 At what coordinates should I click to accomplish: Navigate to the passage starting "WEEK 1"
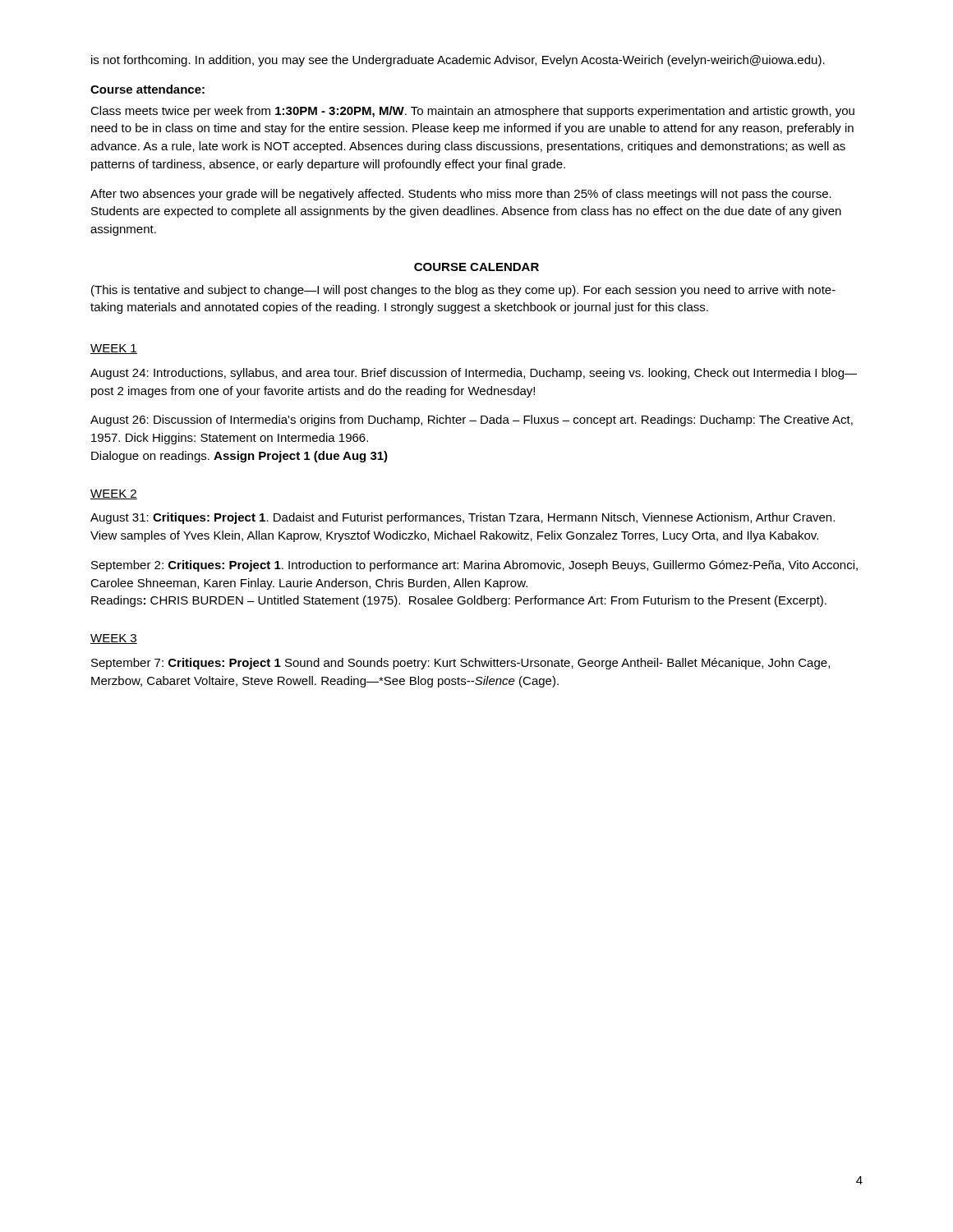114,348
